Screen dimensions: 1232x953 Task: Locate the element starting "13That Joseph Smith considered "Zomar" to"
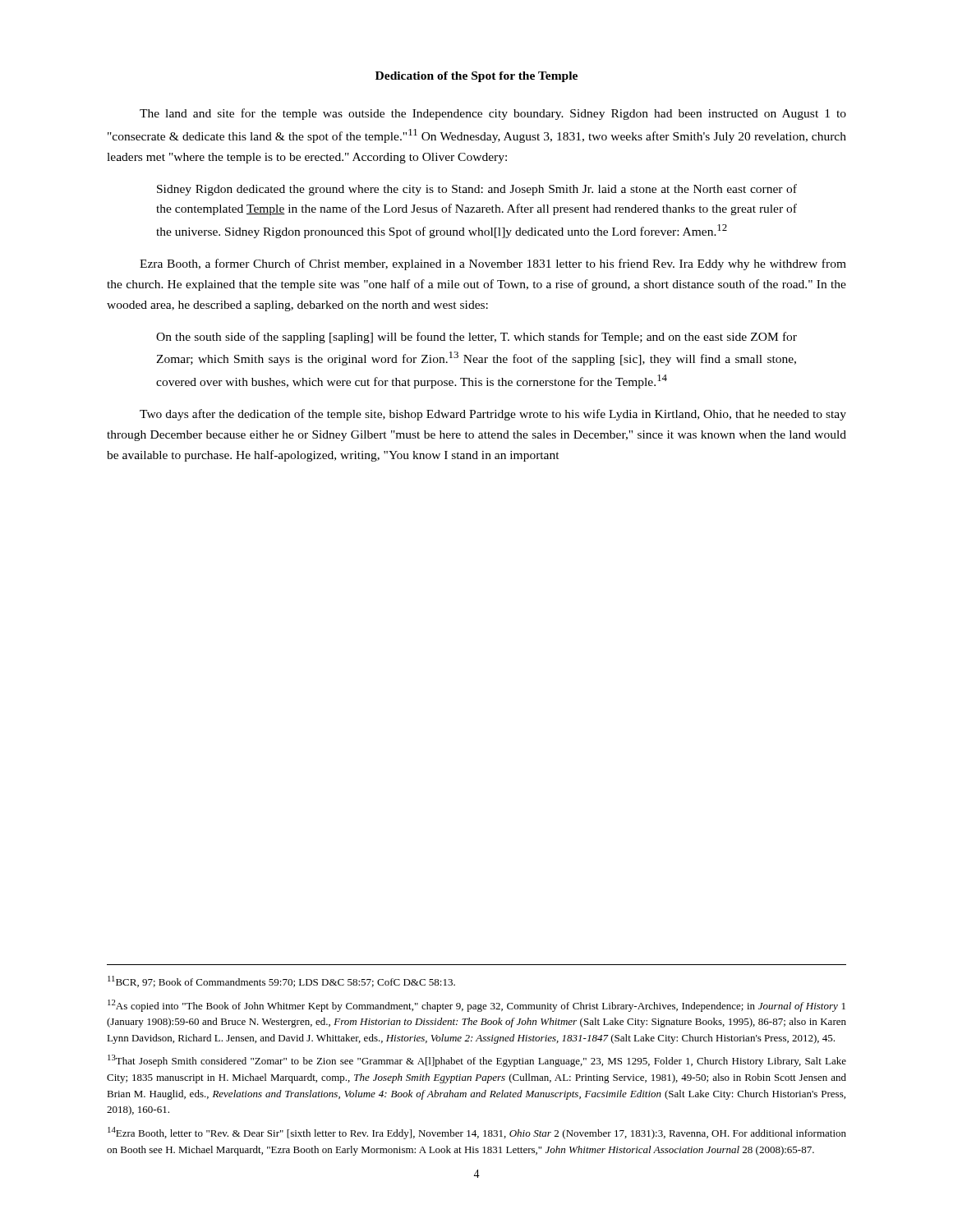coord(476,1084)
